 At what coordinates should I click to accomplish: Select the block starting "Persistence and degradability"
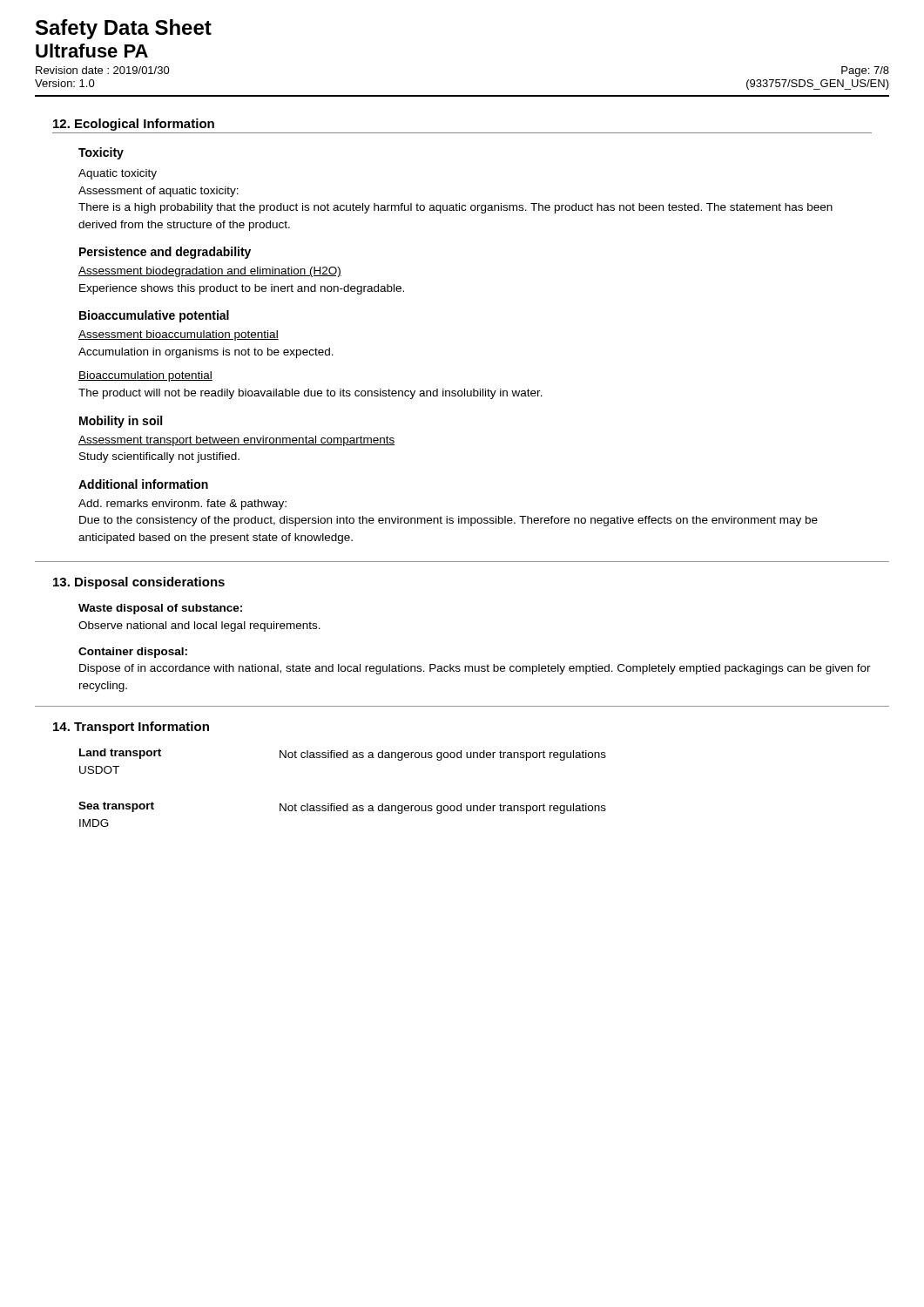(165, 252)
